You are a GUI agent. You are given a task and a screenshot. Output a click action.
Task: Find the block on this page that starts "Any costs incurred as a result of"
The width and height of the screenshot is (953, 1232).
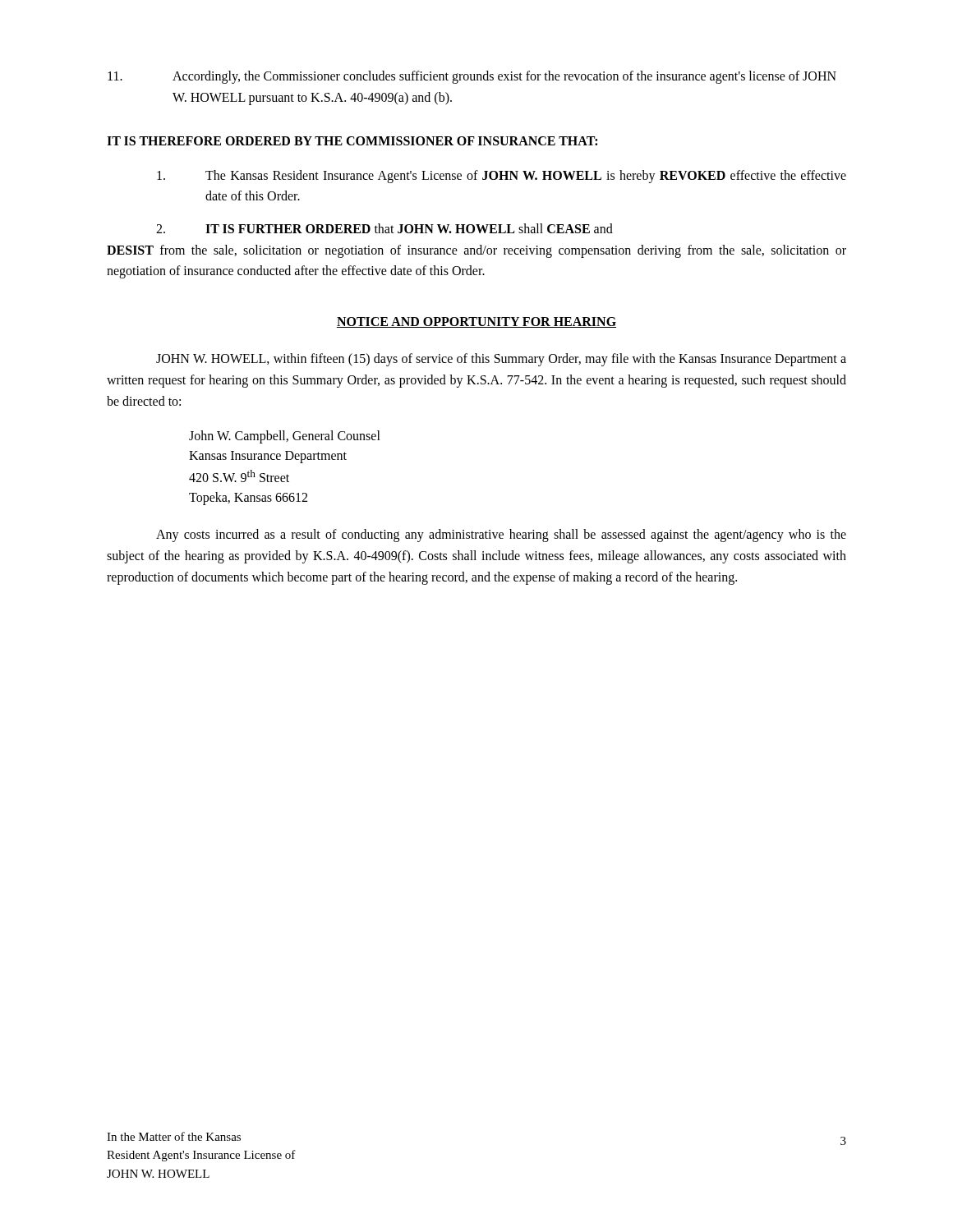pyautogui.click(x=476, y=556)
